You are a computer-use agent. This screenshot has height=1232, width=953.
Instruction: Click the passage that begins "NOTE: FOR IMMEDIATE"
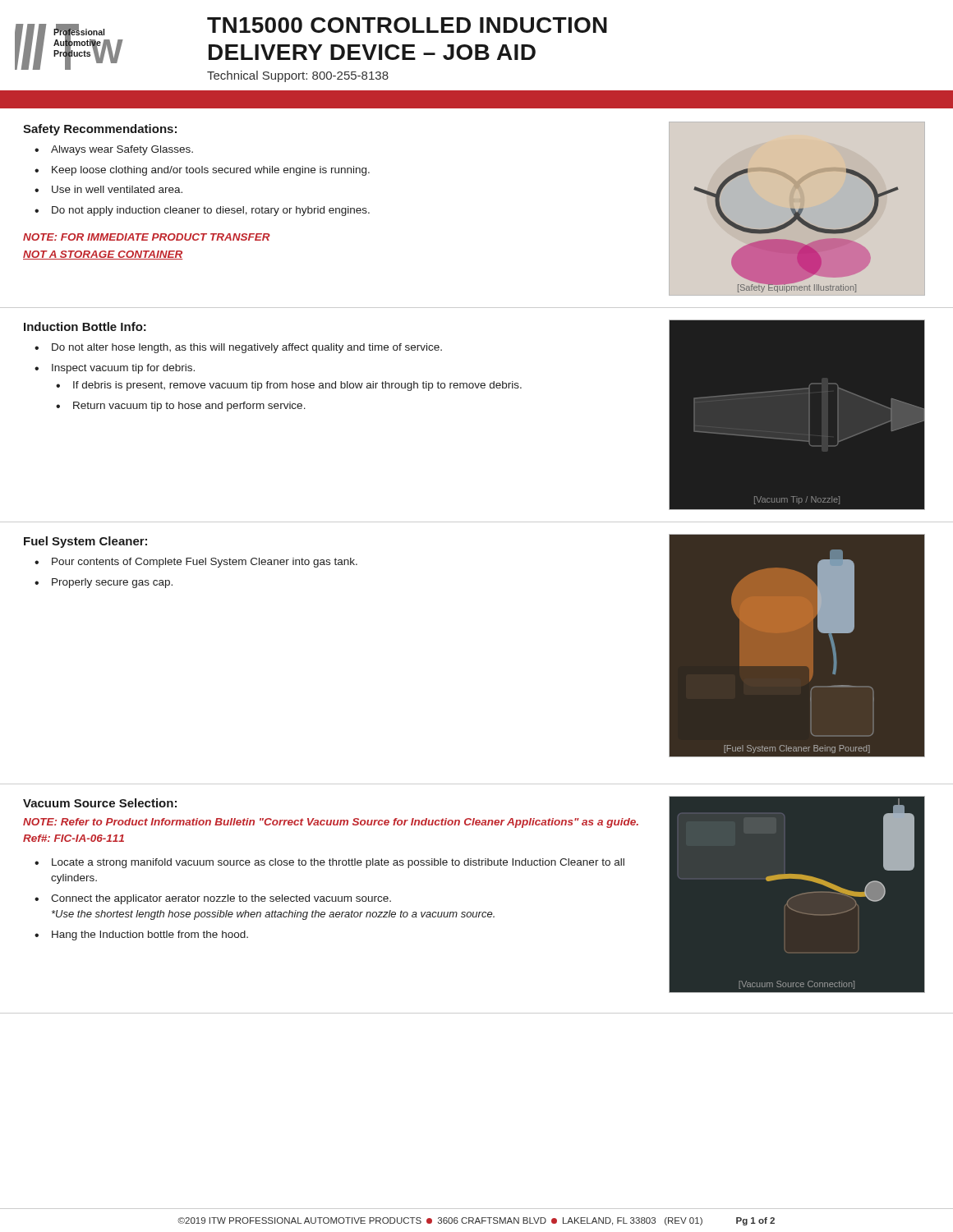(146, 245)
